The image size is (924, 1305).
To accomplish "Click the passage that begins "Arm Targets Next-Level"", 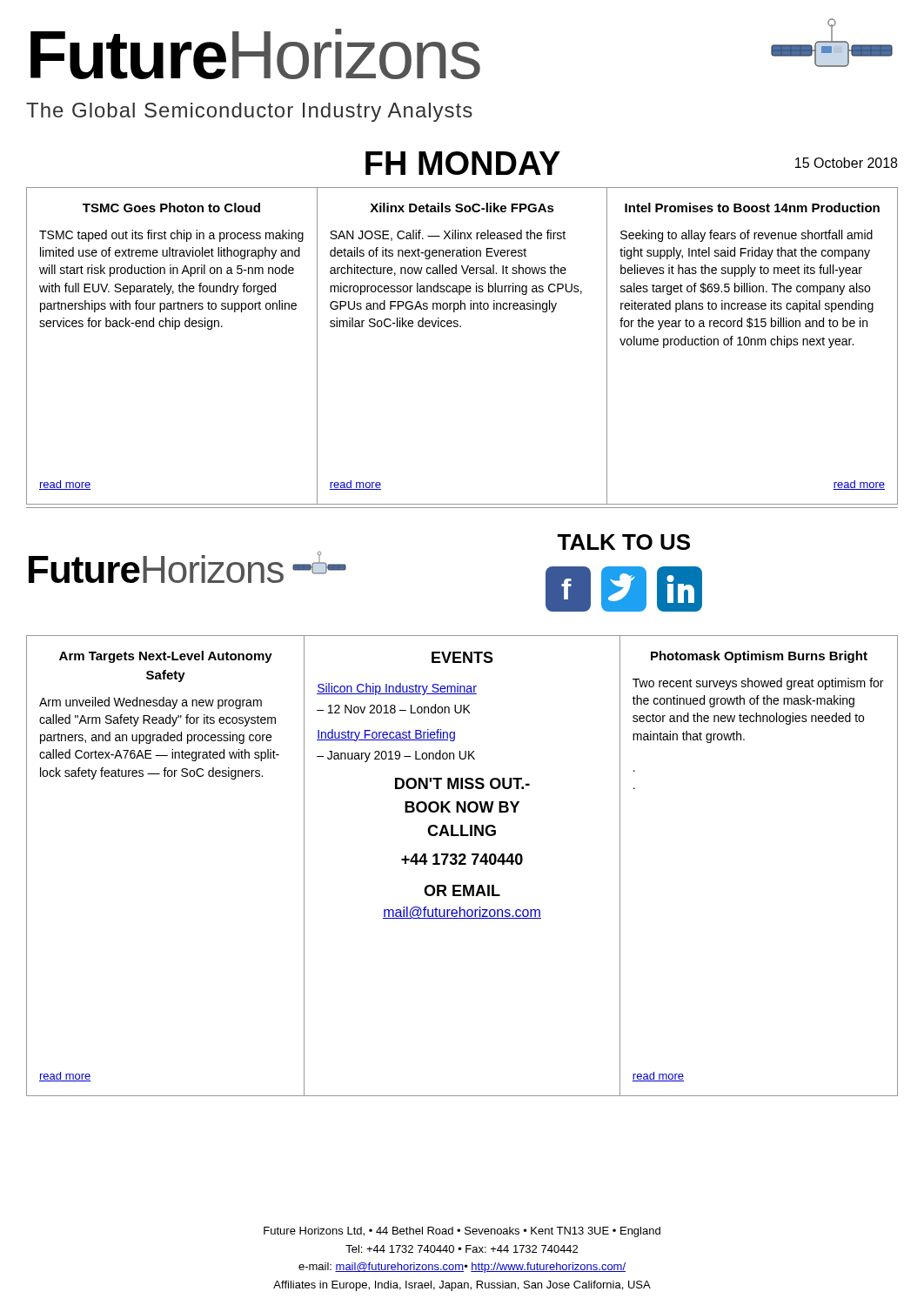I will click(x=166, y=657).
